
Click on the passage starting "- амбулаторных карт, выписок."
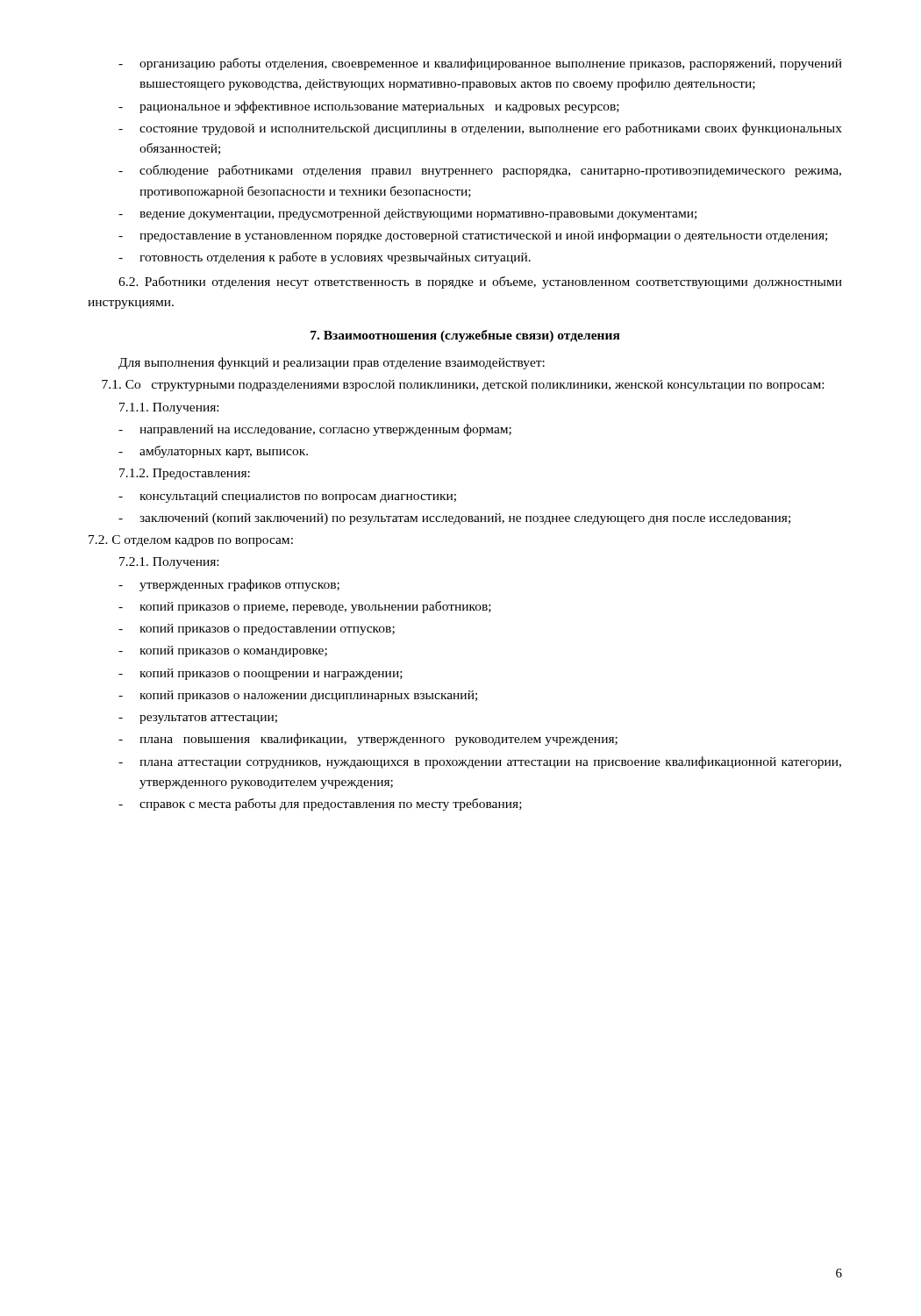[198, 451]
